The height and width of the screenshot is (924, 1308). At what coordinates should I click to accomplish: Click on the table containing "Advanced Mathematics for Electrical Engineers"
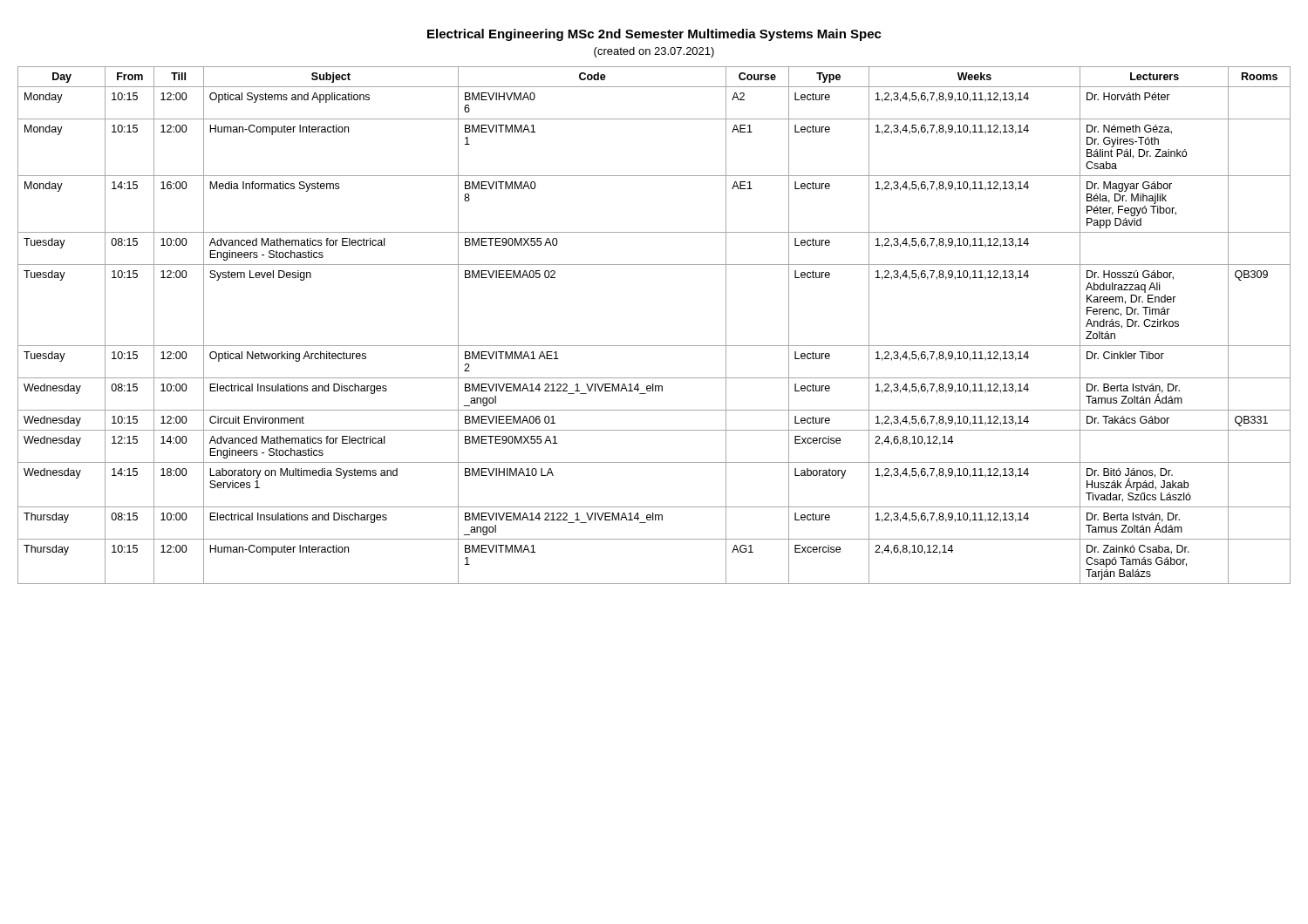654,325
